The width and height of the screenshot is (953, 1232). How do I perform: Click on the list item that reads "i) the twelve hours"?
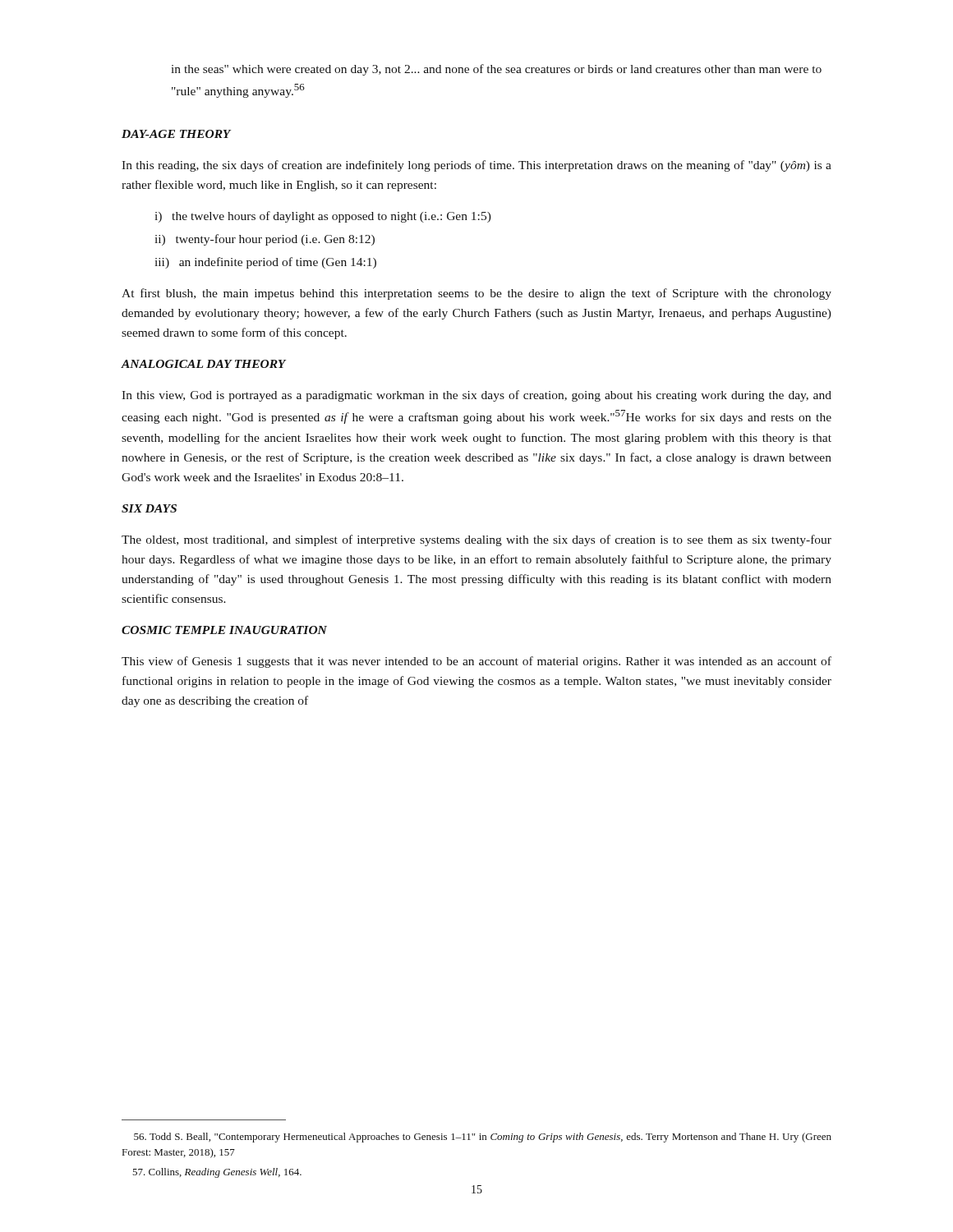tap(323, 216)
